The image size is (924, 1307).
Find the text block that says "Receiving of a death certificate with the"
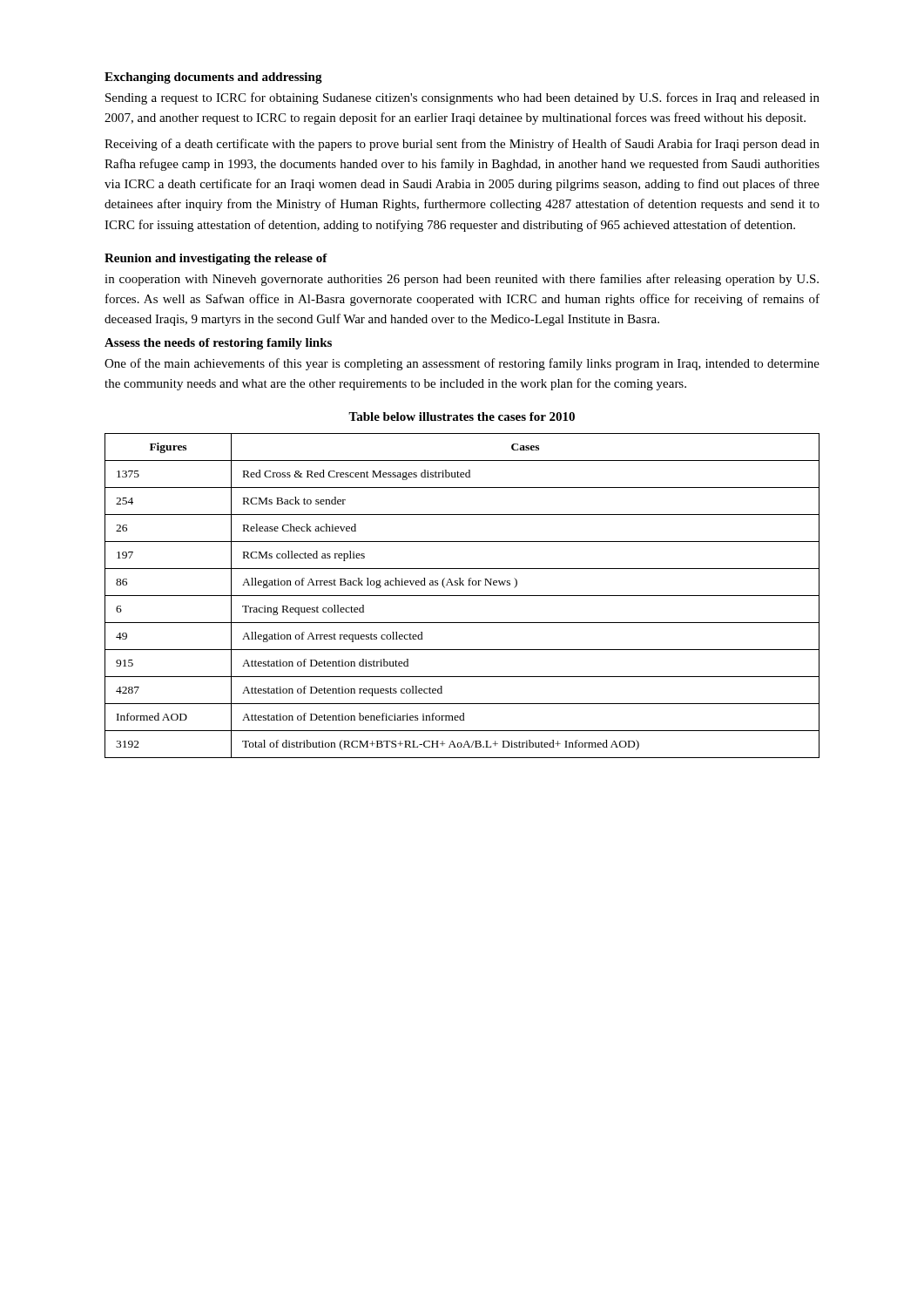(x=462, y=184)
